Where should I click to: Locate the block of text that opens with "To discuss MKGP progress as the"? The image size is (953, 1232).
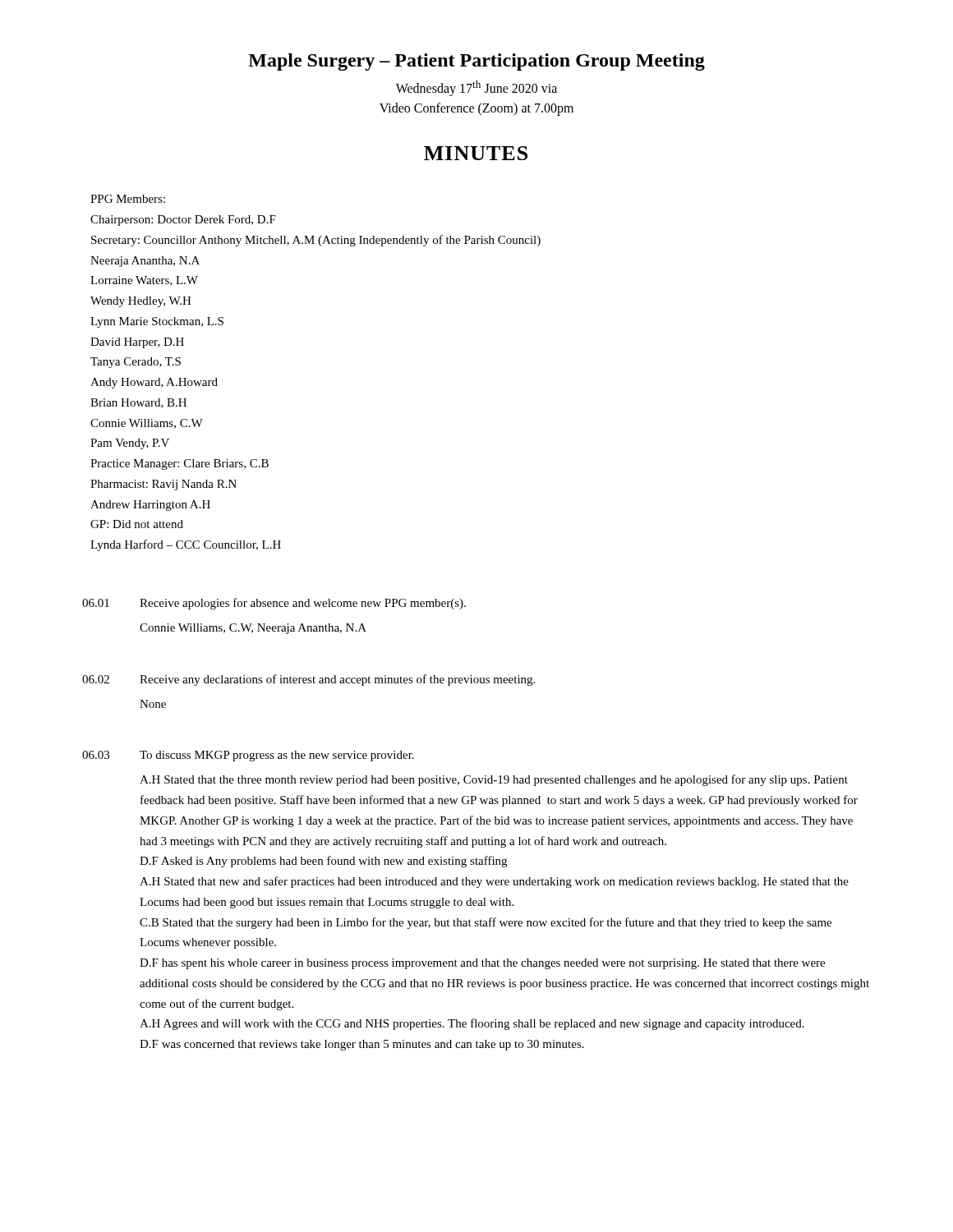click(x=277, y=755)
